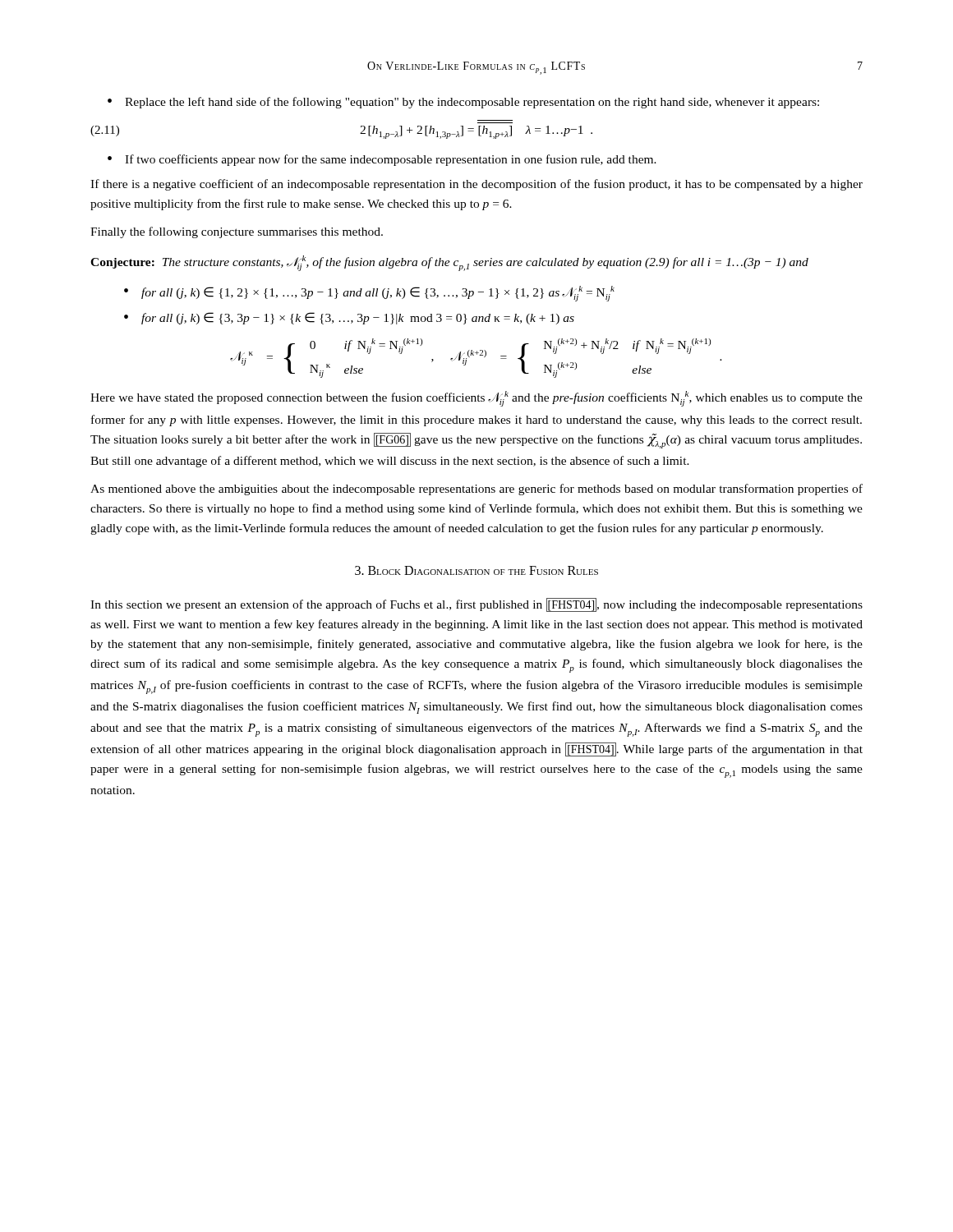Screen dimensions: 1232x953
Task: Find the block starting "If there is a"
Action: tap(476, 194)
